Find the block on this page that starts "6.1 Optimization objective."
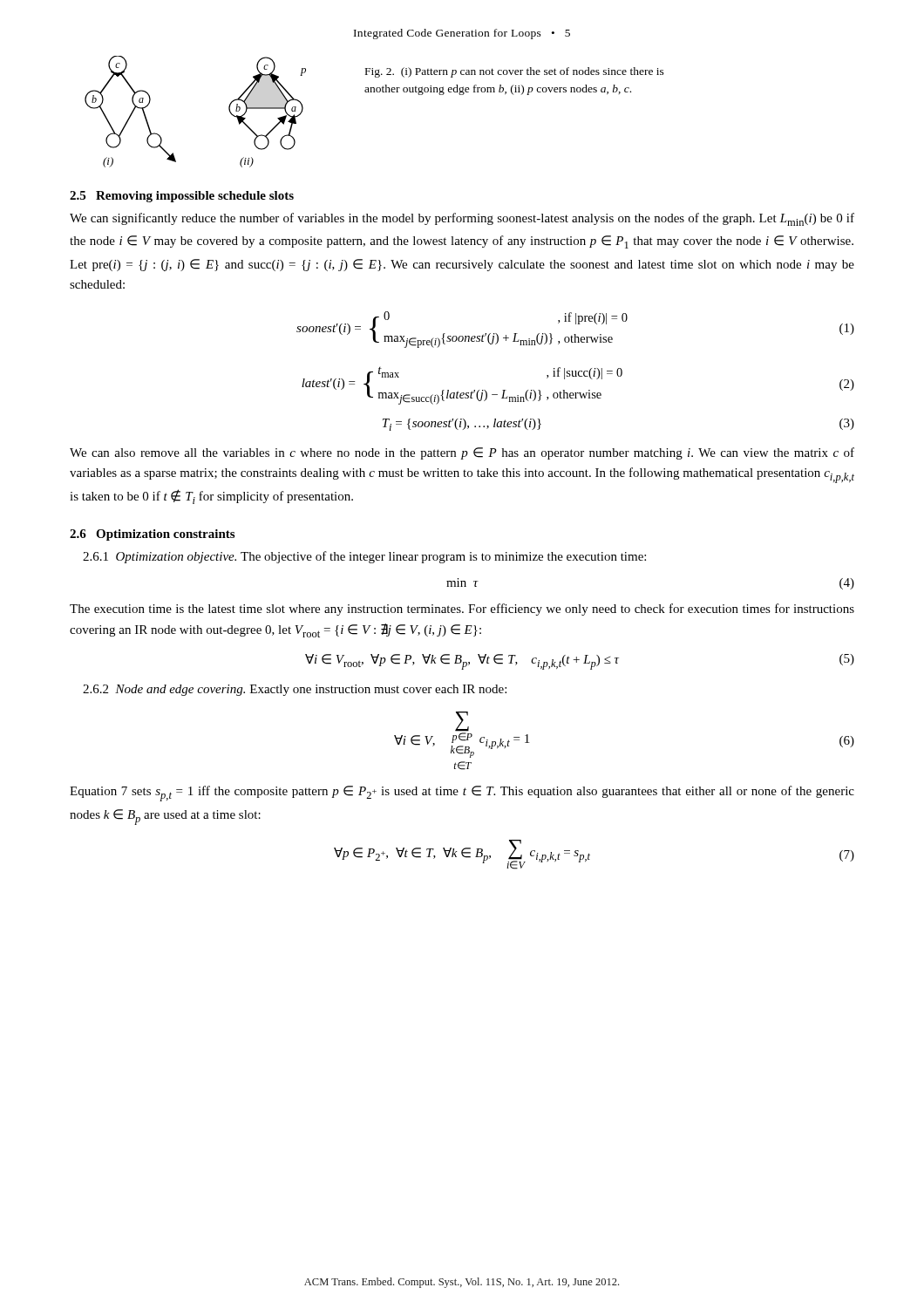The width and height of the screenshot is (924, 1308). point(359,556)
